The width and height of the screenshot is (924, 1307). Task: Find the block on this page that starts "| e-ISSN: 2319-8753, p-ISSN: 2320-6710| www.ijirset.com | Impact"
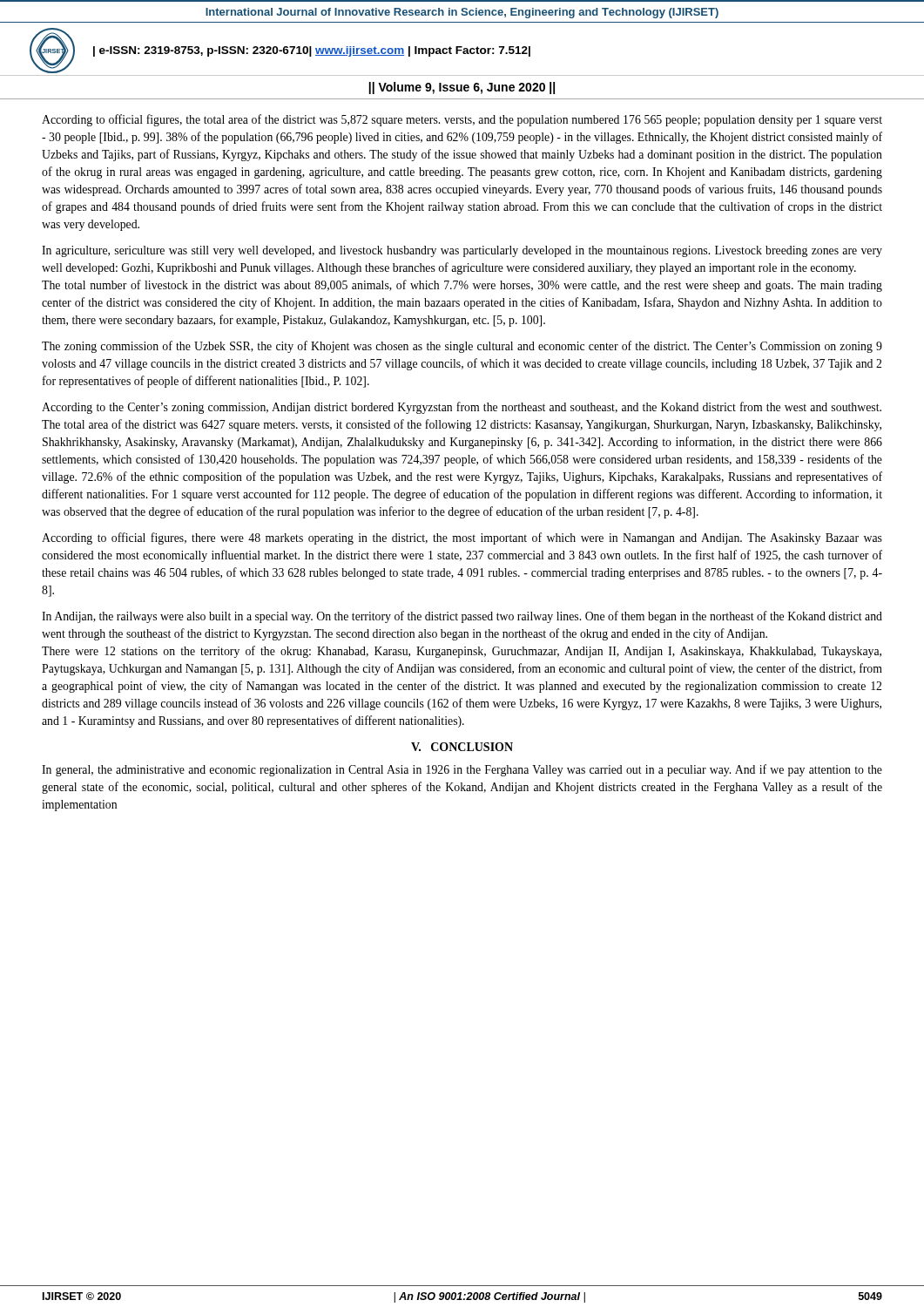coord(312,50)
